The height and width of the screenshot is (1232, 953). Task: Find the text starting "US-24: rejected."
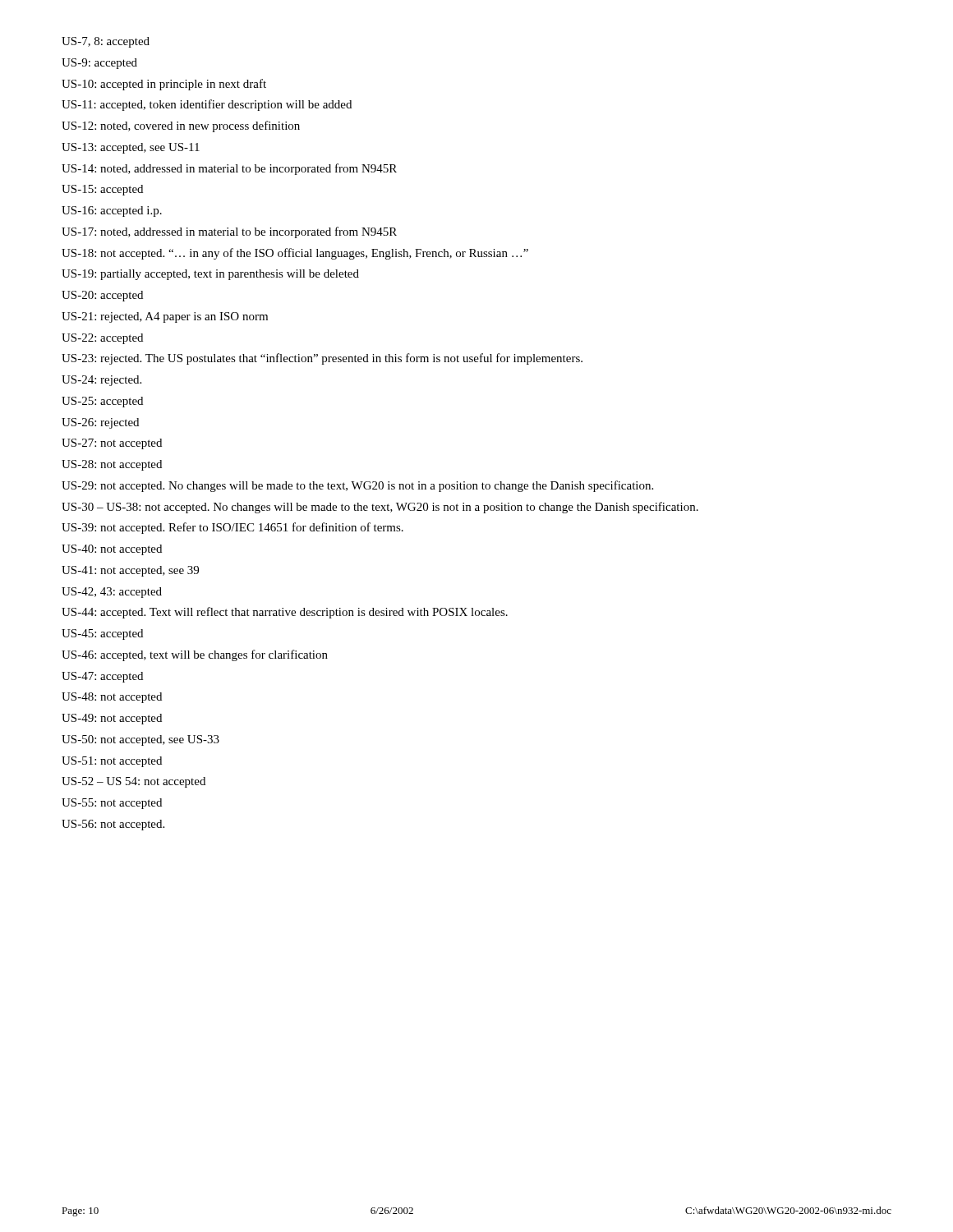102,379
